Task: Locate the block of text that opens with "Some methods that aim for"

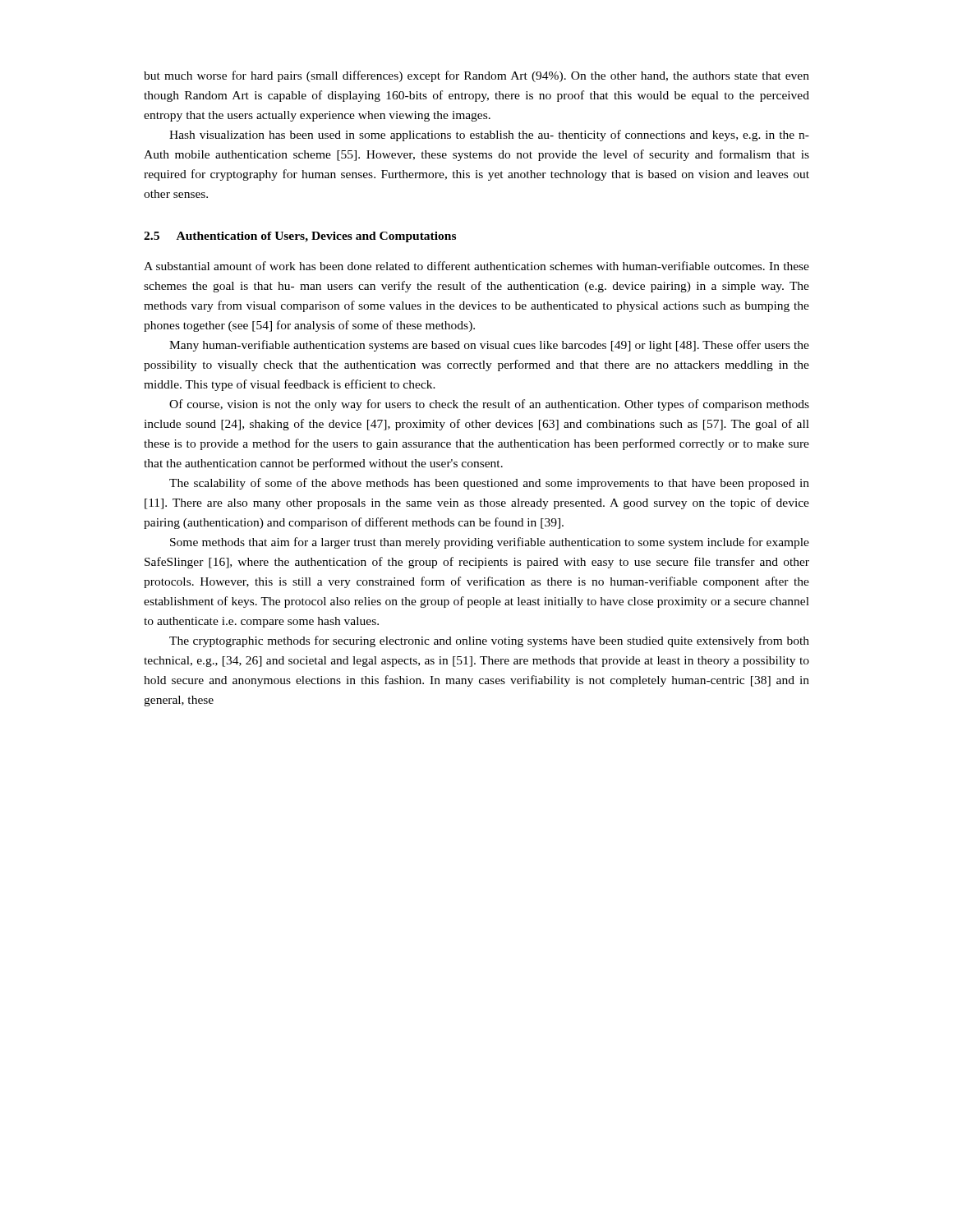Action: (476, 582)
